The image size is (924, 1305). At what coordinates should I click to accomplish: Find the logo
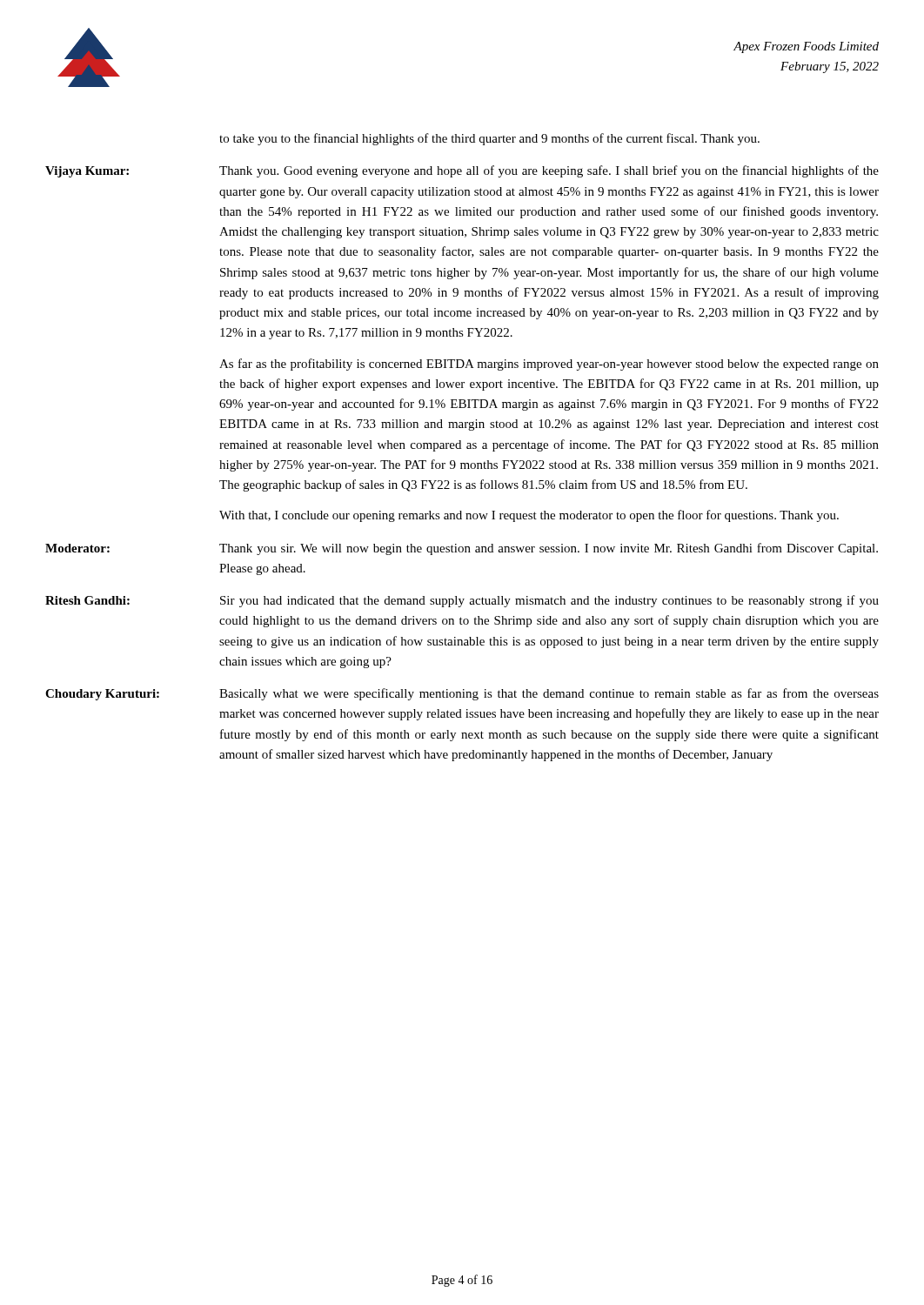(x=89, y=61)
